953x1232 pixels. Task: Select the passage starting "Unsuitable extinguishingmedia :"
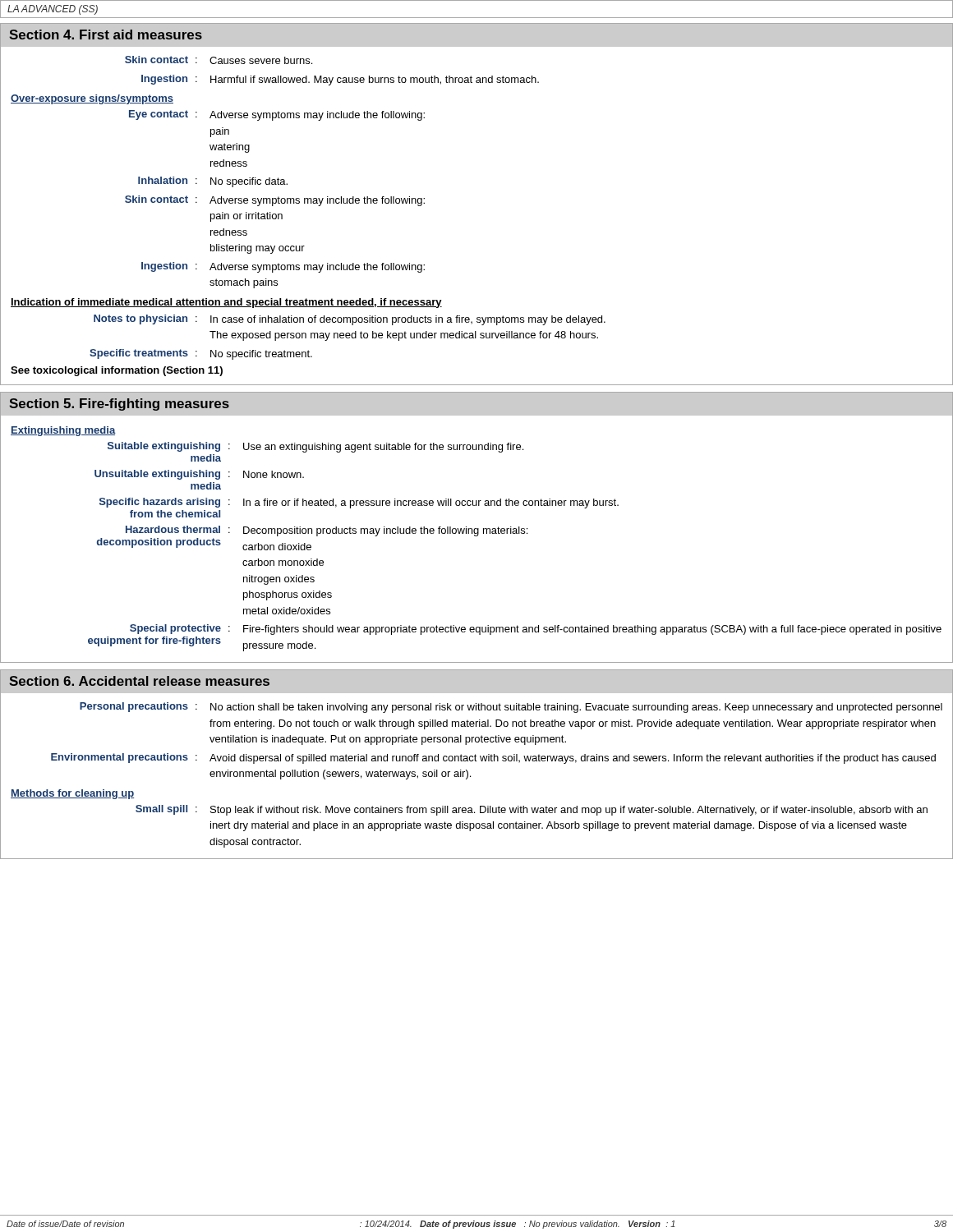[x=199, y=475]
